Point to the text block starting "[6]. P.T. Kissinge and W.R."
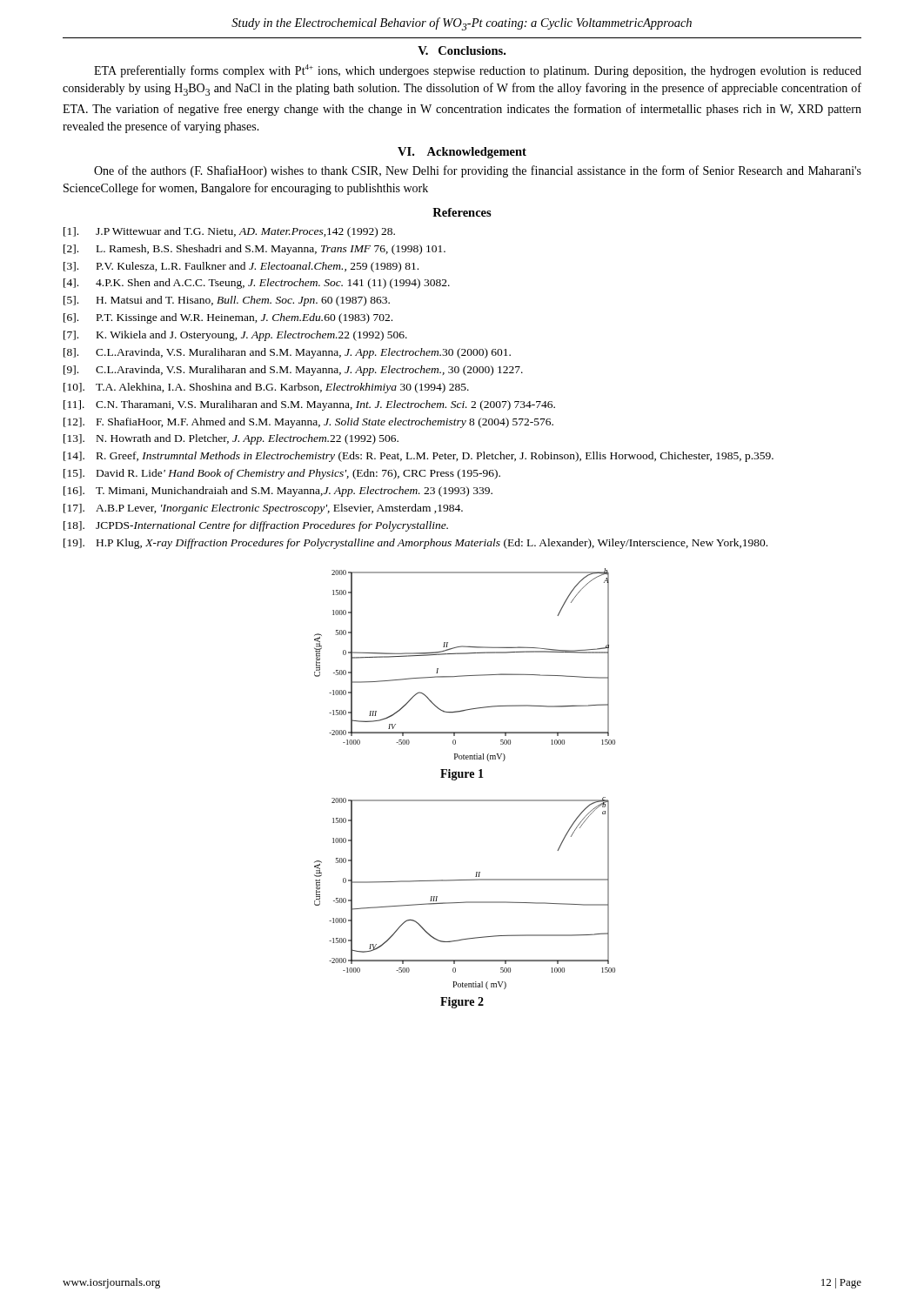 (x=228, y=318)
